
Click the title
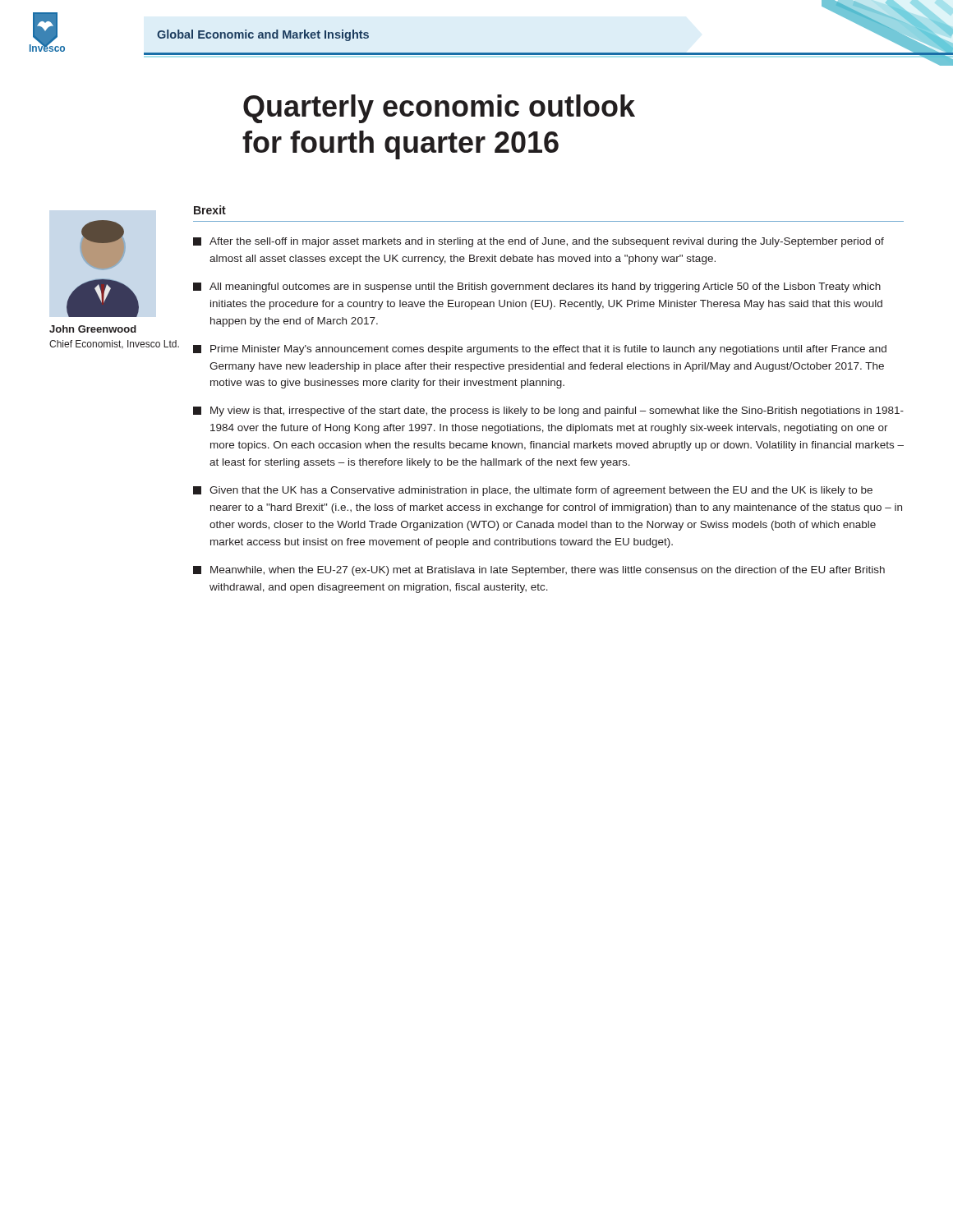tap(573, 125)
